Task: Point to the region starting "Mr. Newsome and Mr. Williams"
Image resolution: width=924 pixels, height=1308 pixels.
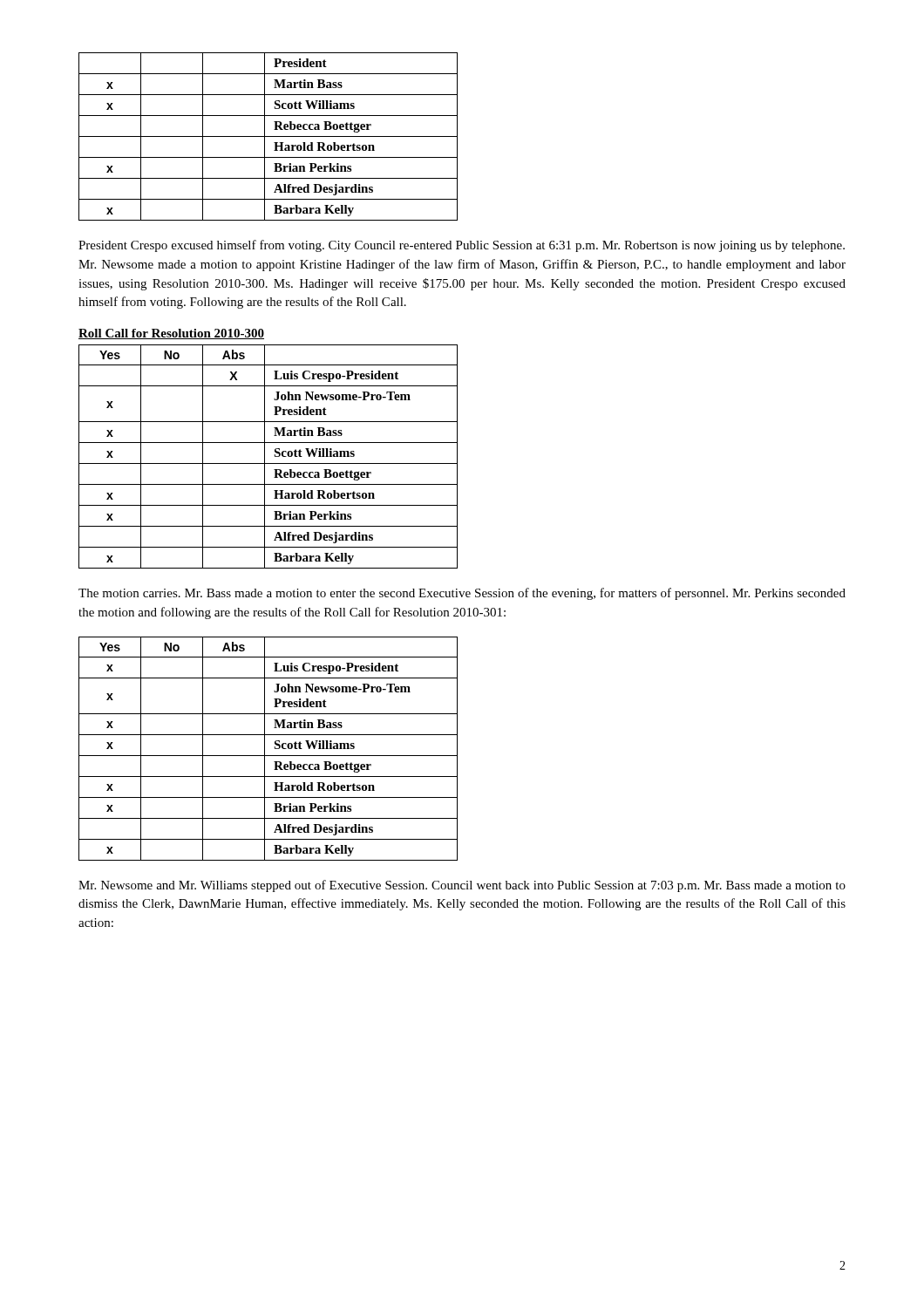Action: point(462,904)
